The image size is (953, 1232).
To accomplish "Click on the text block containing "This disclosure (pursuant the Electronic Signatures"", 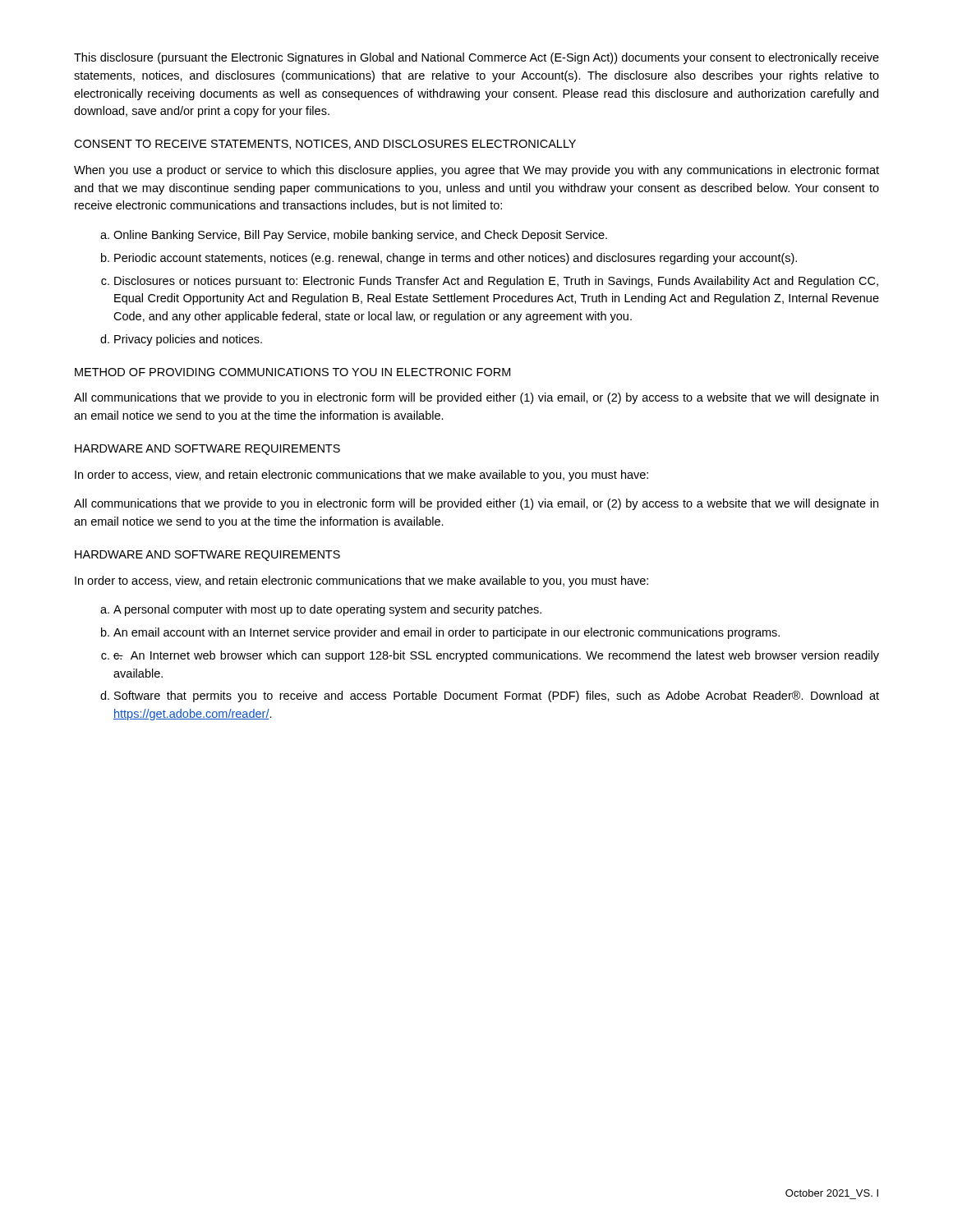I will (476, 85).
